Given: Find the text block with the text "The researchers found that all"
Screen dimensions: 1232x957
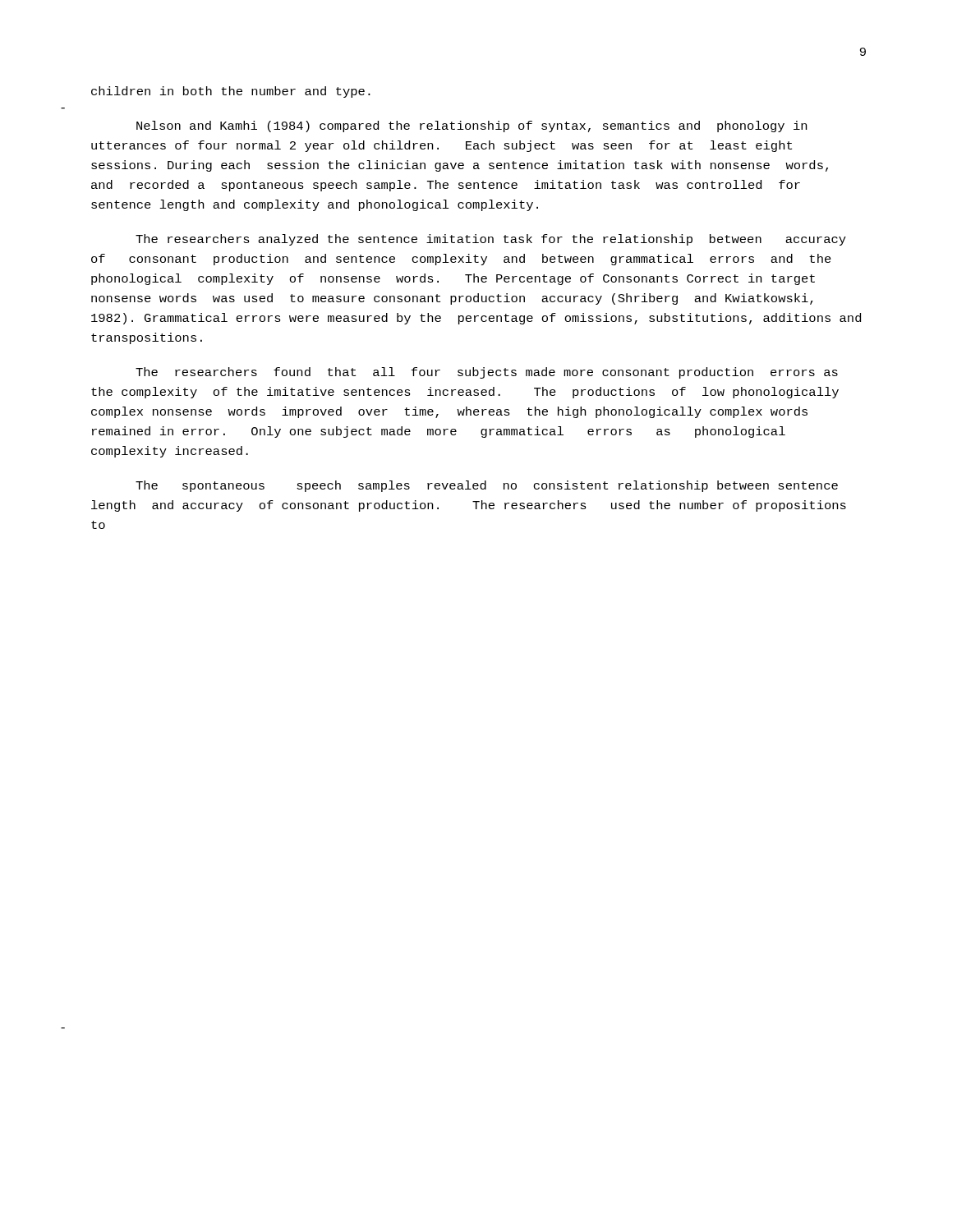Looking at the screenshot, I should point(468,412).
